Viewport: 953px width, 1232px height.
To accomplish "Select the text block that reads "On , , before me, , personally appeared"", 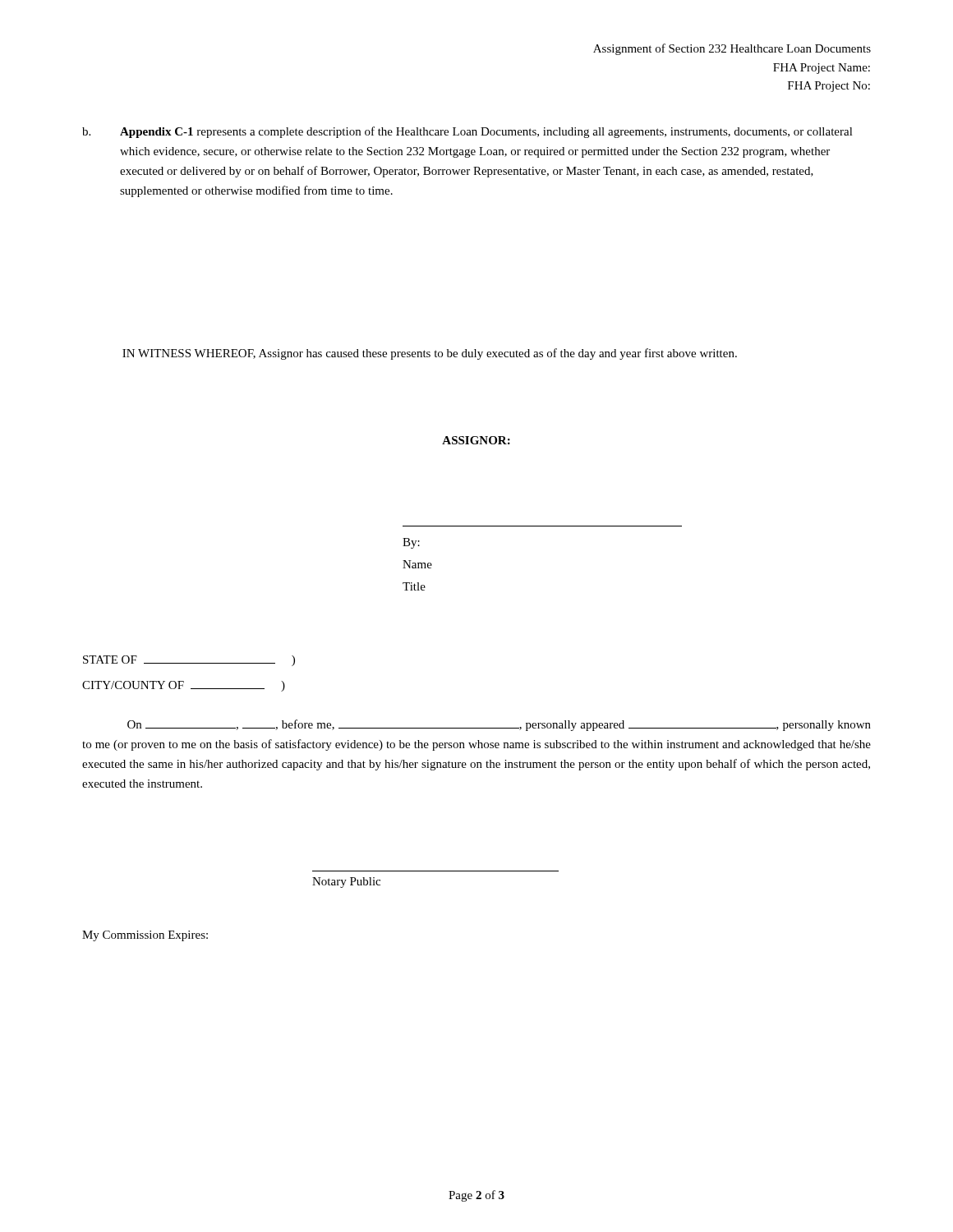I will (476, 754).
